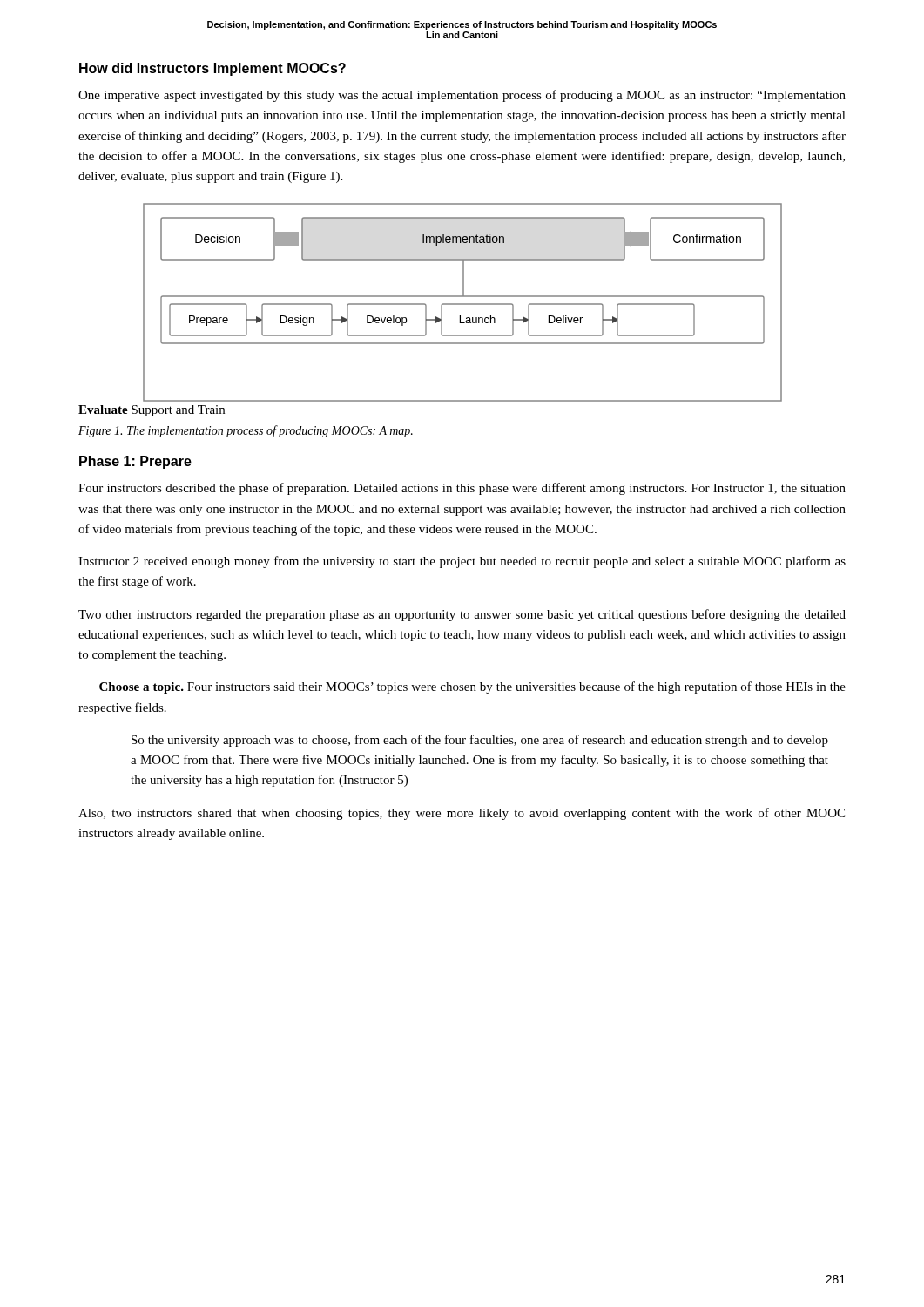Image resolution: width=924 pixels, height=1307 pixels.
Task: Find the block starting "Four instructors described the phase of"
Action: 462,508
